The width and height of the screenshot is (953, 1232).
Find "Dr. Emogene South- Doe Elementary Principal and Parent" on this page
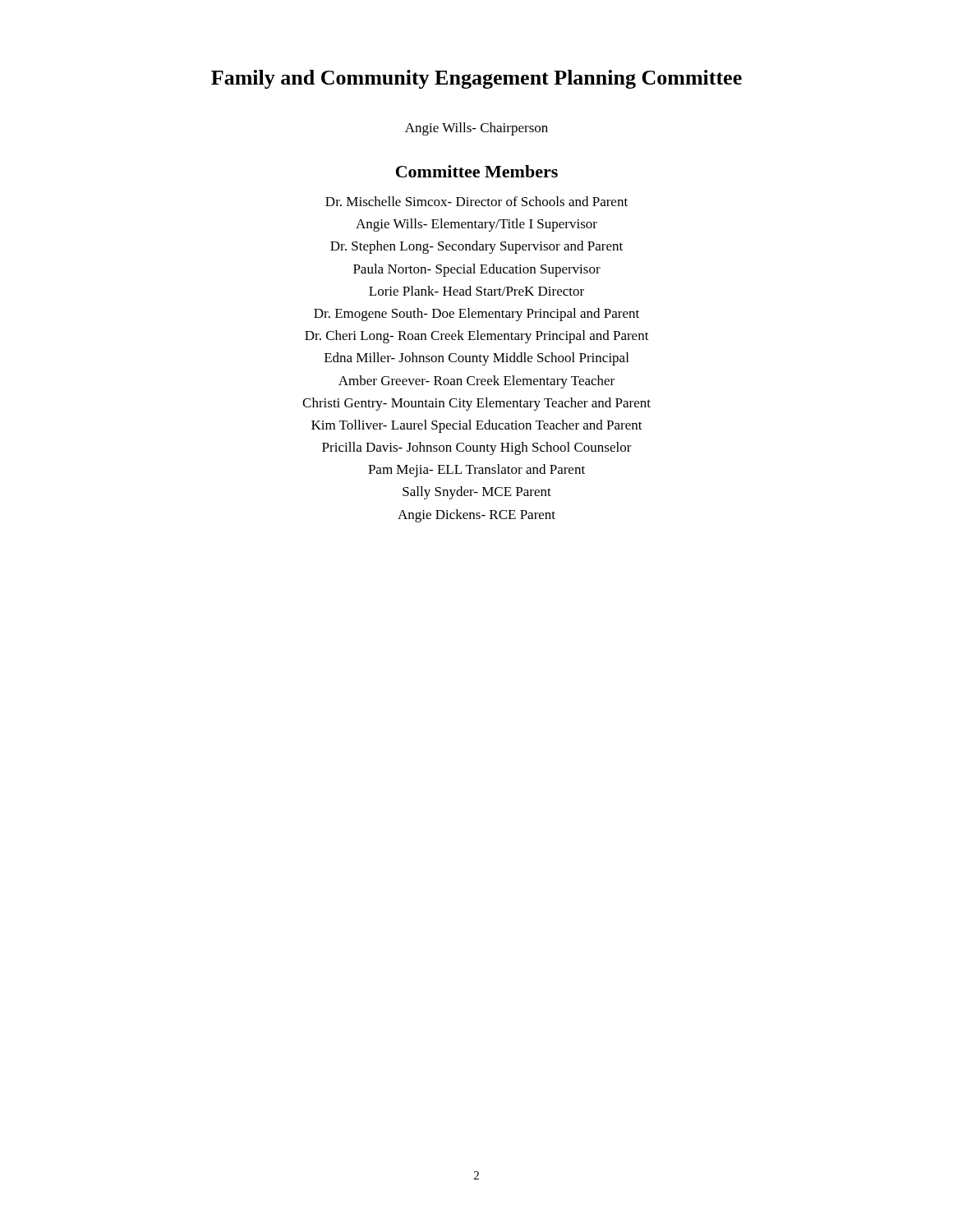click(x=476, y=313)
